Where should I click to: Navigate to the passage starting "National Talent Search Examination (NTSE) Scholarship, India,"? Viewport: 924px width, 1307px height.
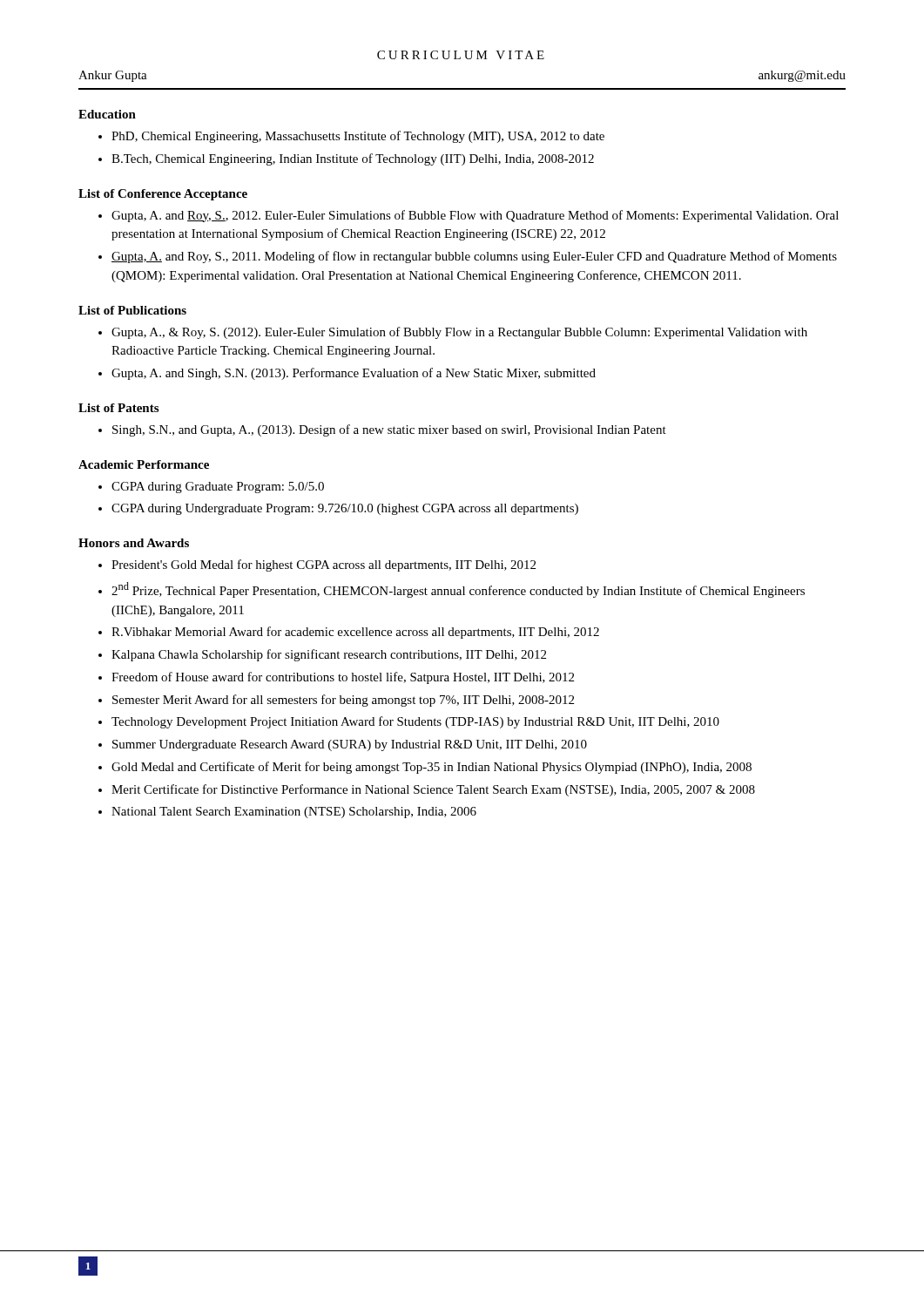click(x=294, y=811)
